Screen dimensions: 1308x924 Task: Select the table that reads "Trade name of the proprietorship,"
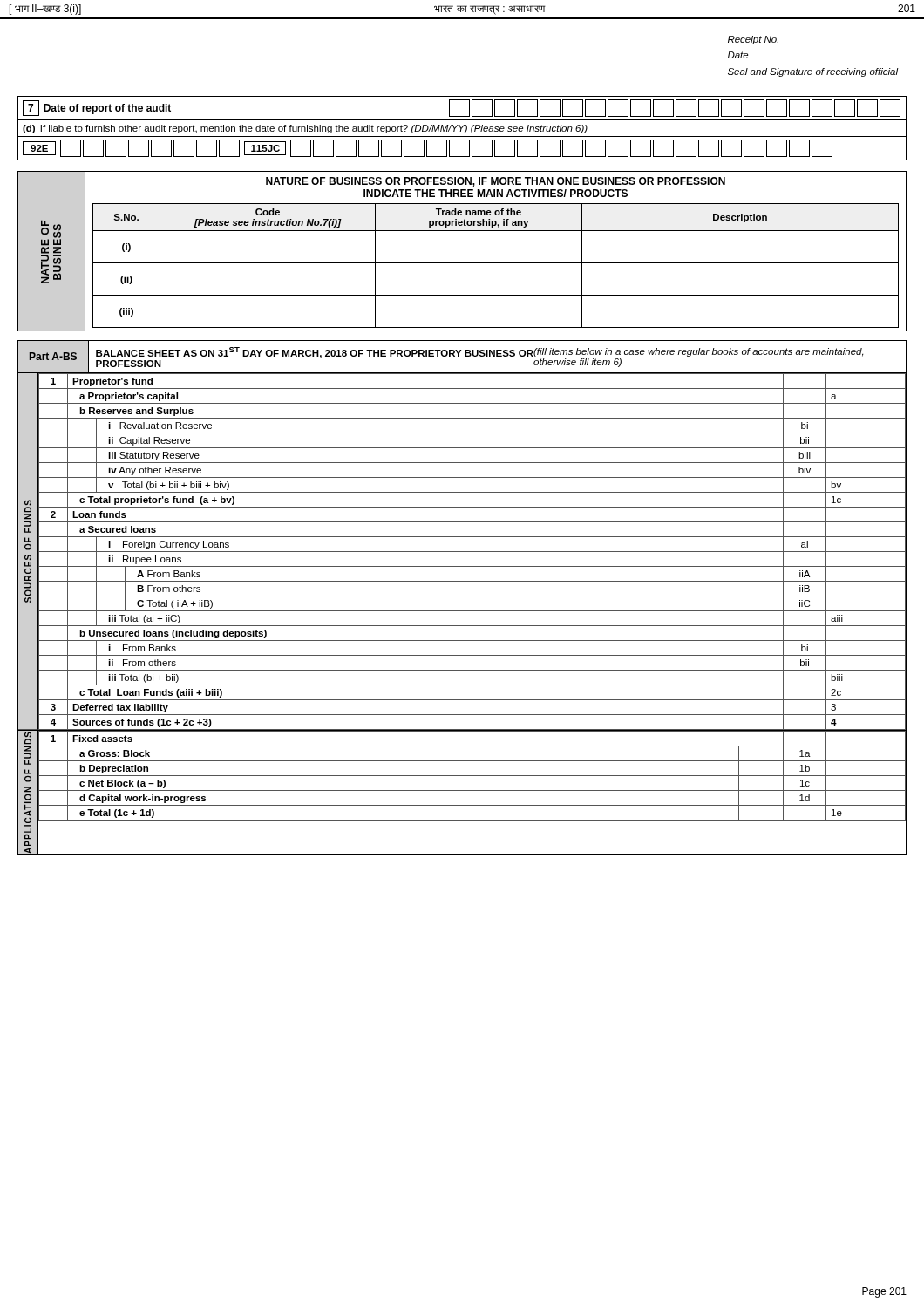click(496, 266)
